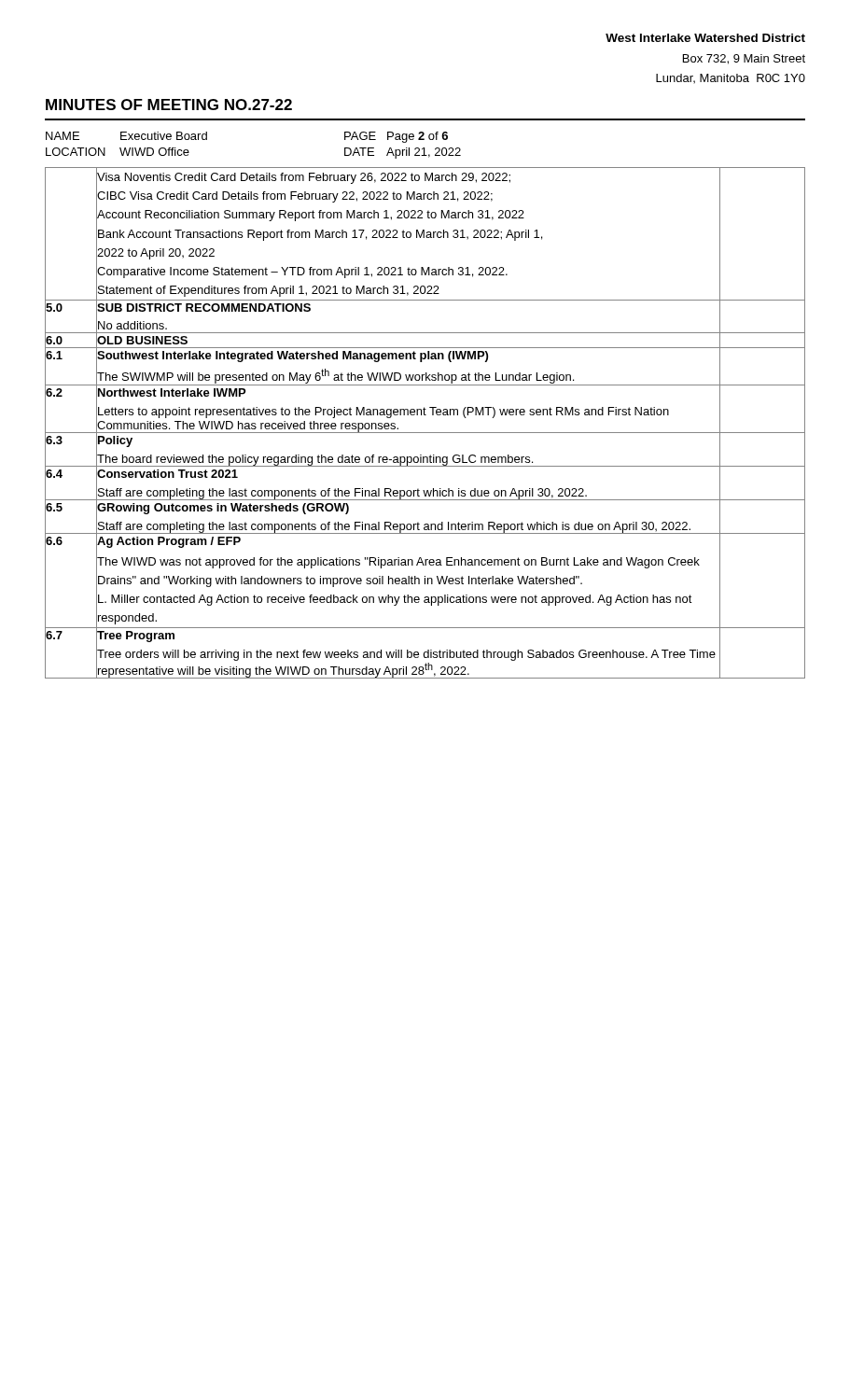The width and height of the screenshot is (850, 1400).
Task: Select the text starting "Visa Noventis Credit Card Details from February"
Action: [320, 233]
